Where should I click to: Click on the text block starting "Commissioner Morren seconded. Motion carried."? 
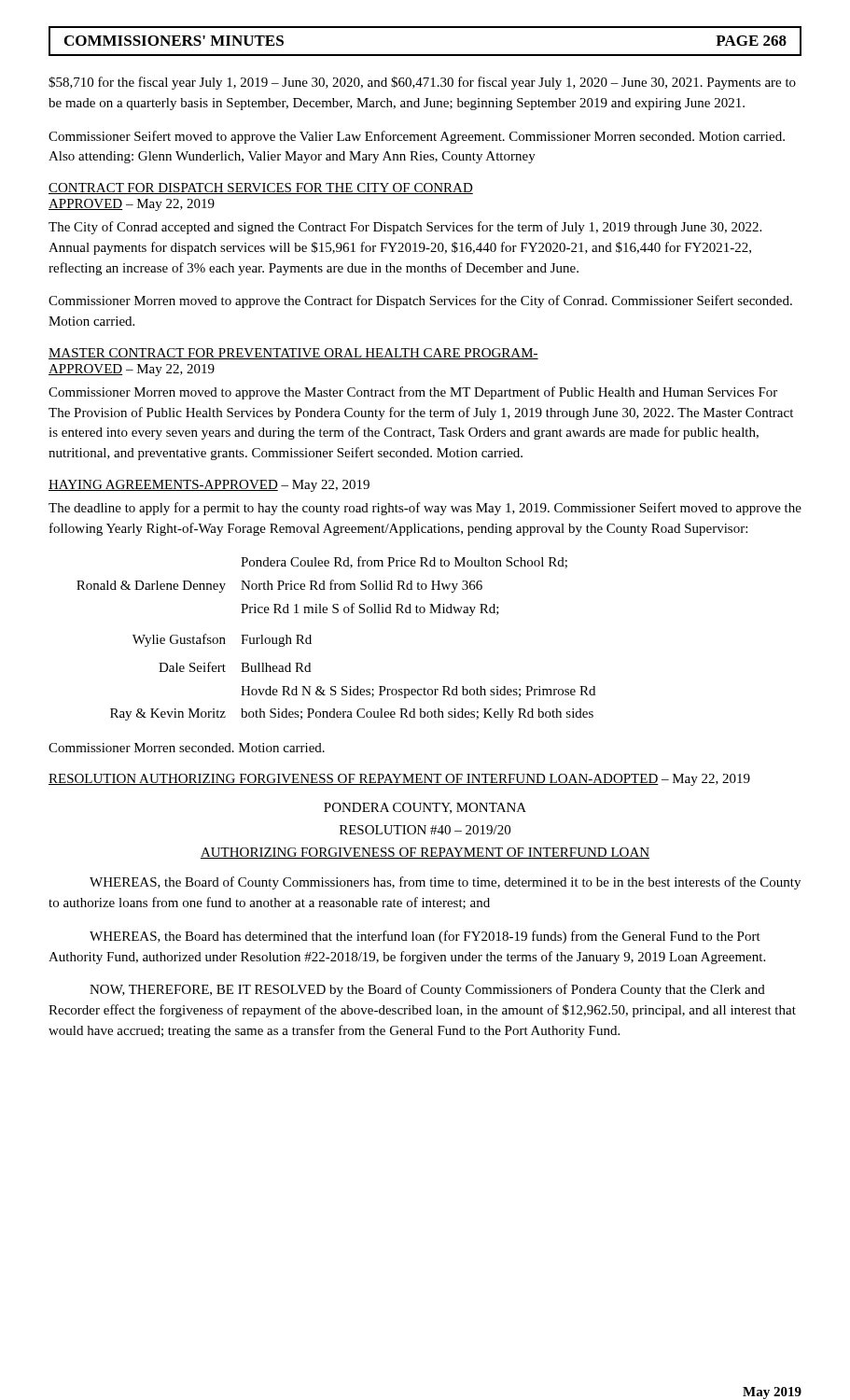coord(187,747)
